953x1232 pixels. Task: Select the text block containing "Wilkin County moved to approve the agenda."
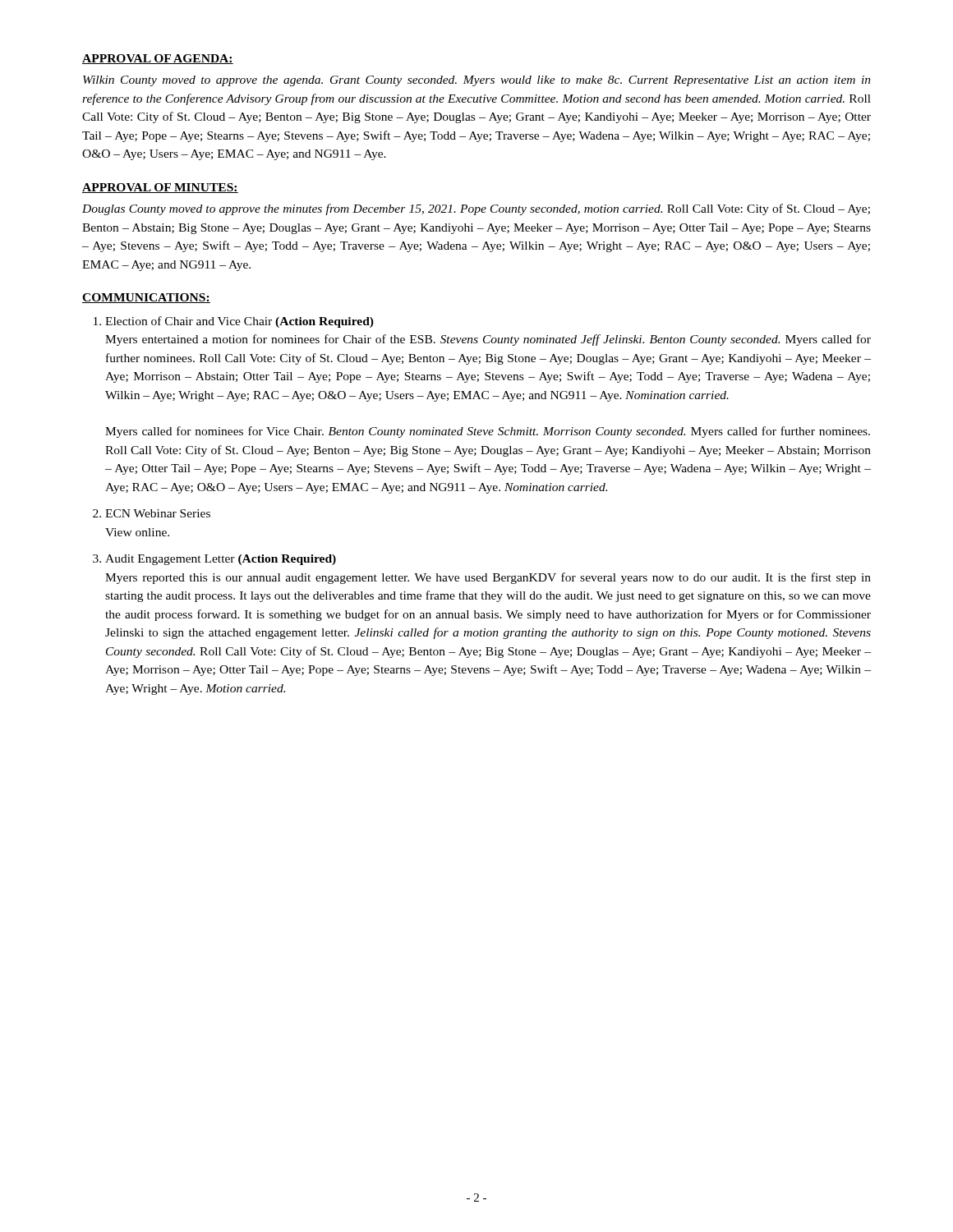(476, 117)
